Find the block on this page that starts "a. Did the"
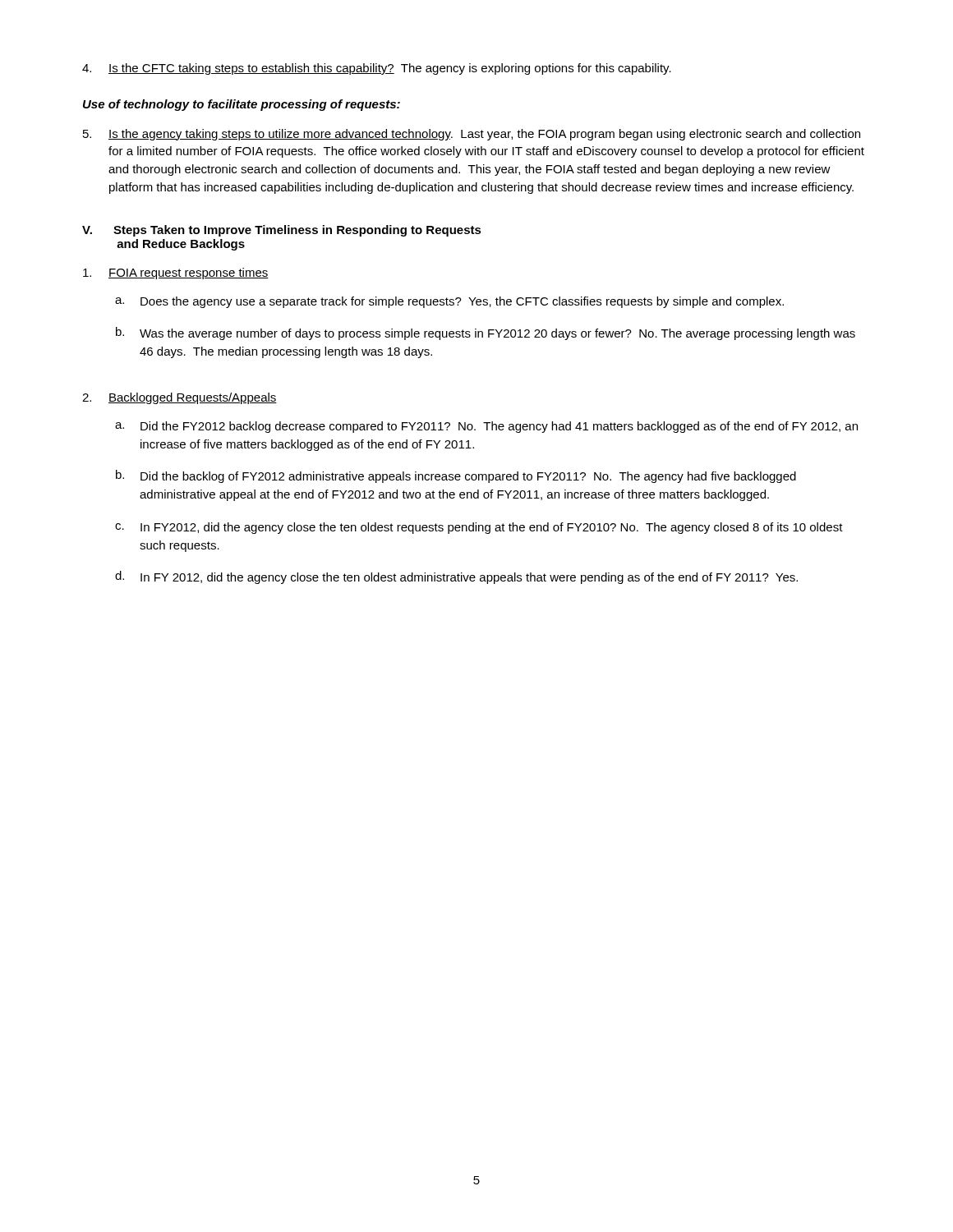This screenshot has height=1232, width=953. pos(493,435)
